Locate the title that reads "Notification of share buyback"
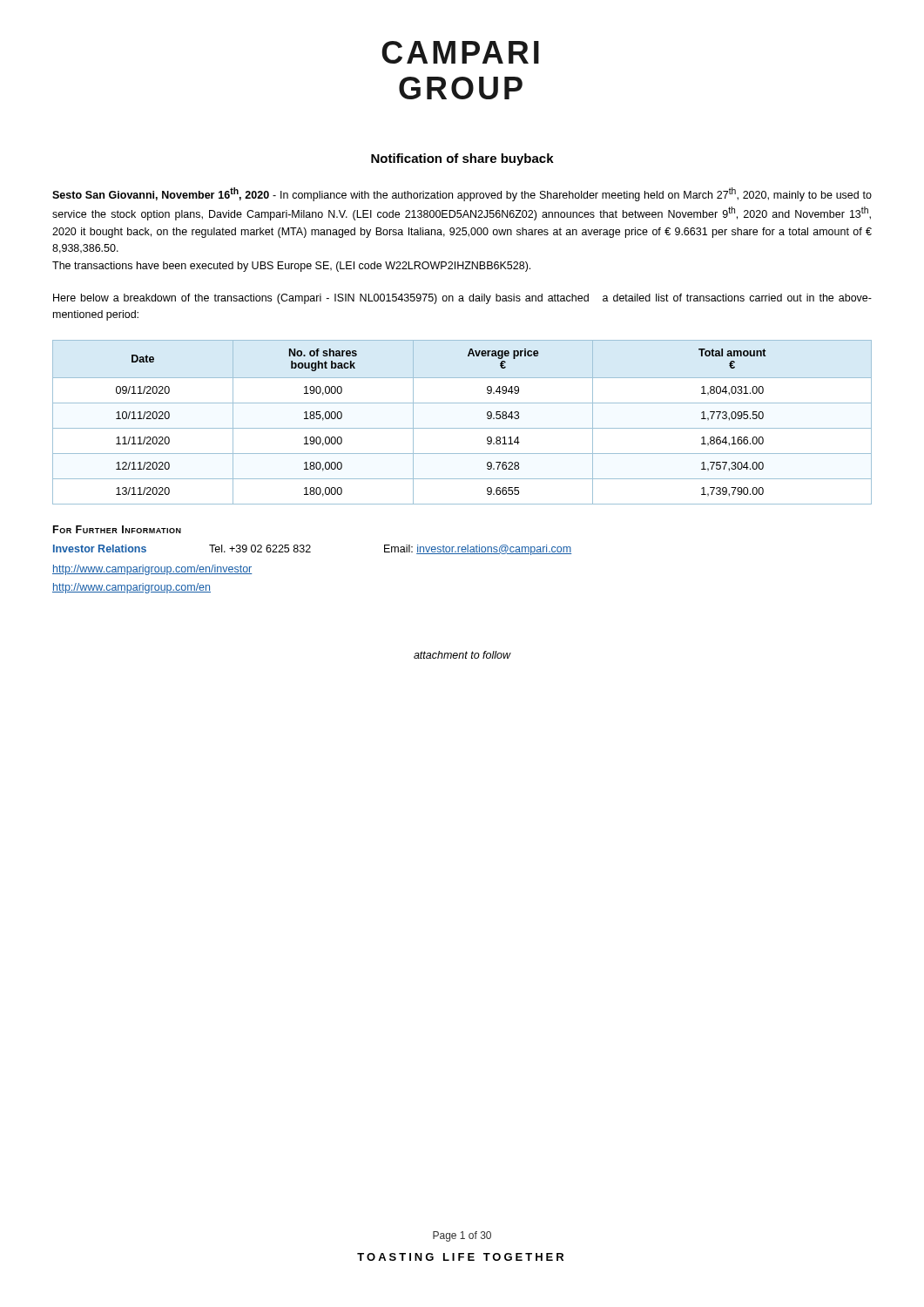 (462, 158)
